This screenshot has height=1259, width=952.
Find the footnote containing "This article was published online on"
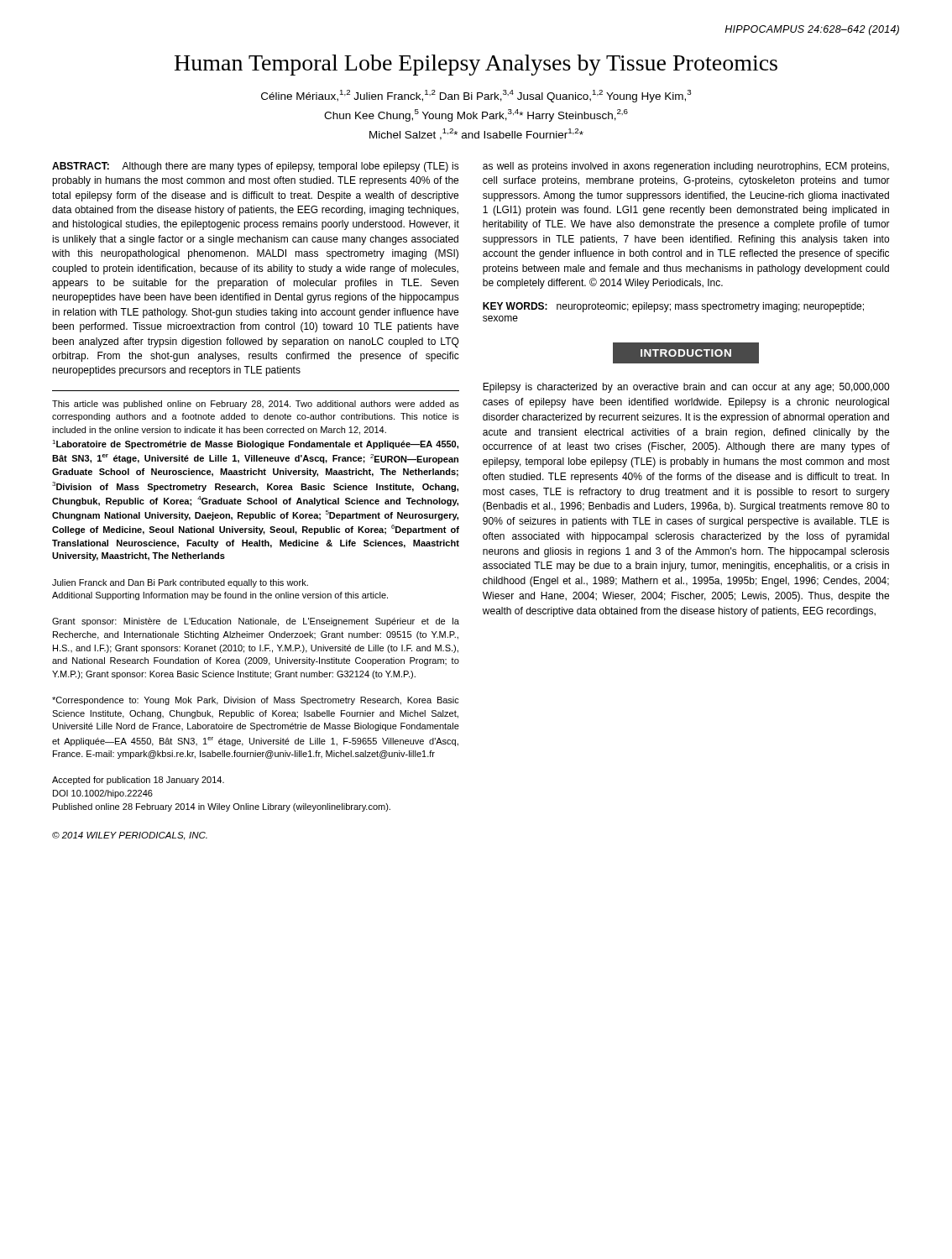pyautogui.click(x=256, y=605)
